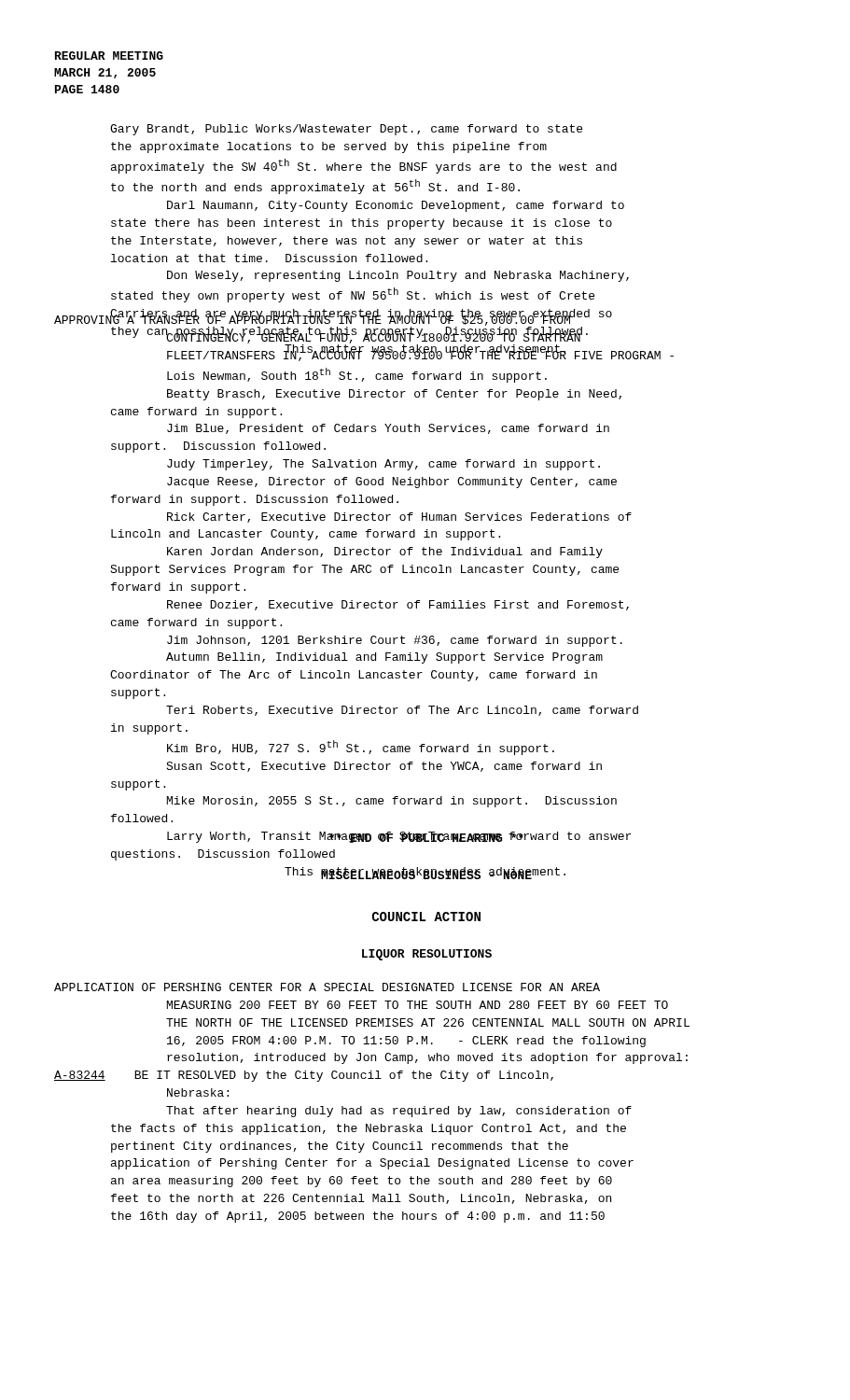Point to the passage starting "Gary Brandt, Public Works/Wastewater Dept., came forward"
Screen dimensions: 1400x850
(426, 240)
